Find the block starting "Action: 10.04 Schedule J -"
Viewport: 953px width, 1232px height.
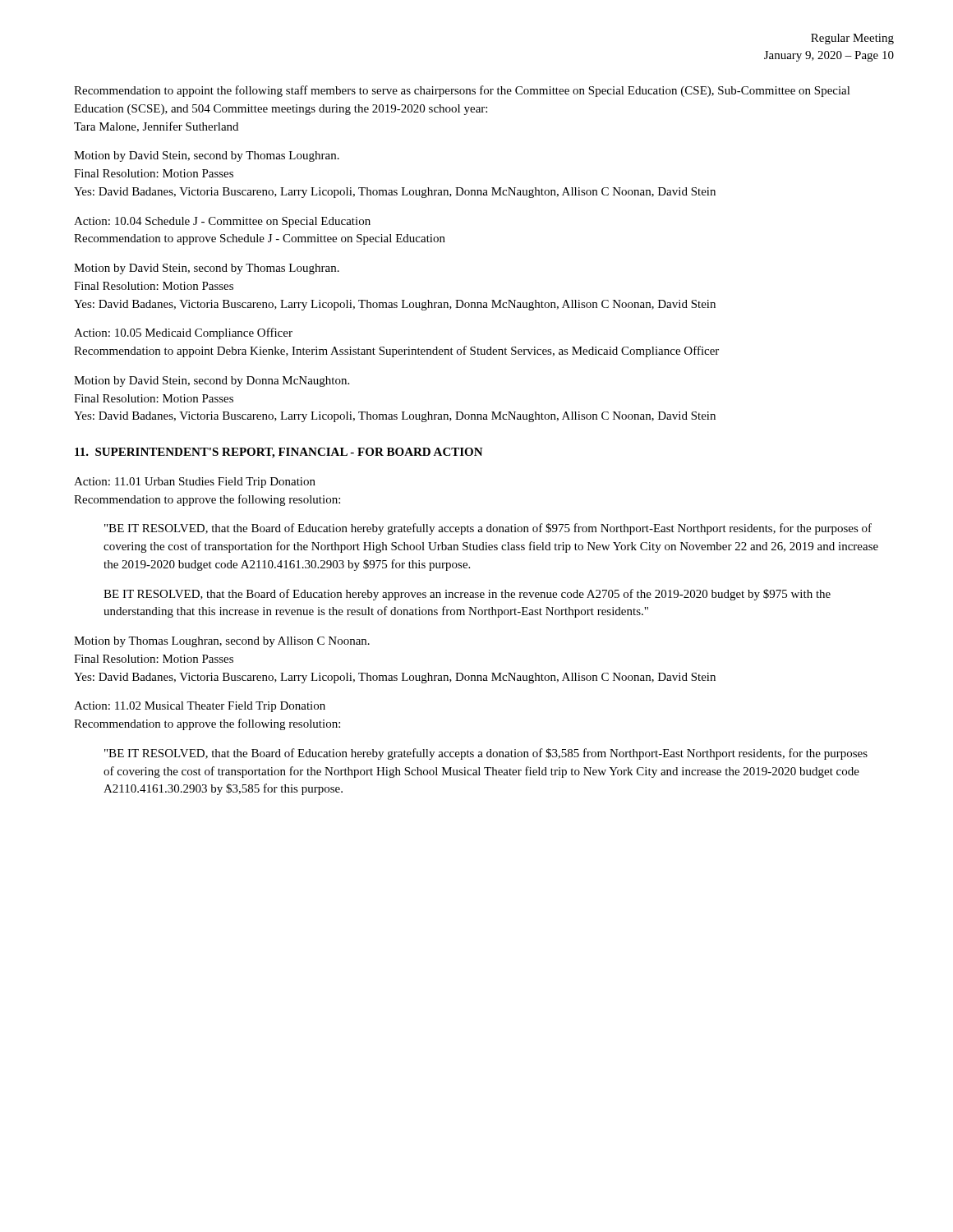260,229
